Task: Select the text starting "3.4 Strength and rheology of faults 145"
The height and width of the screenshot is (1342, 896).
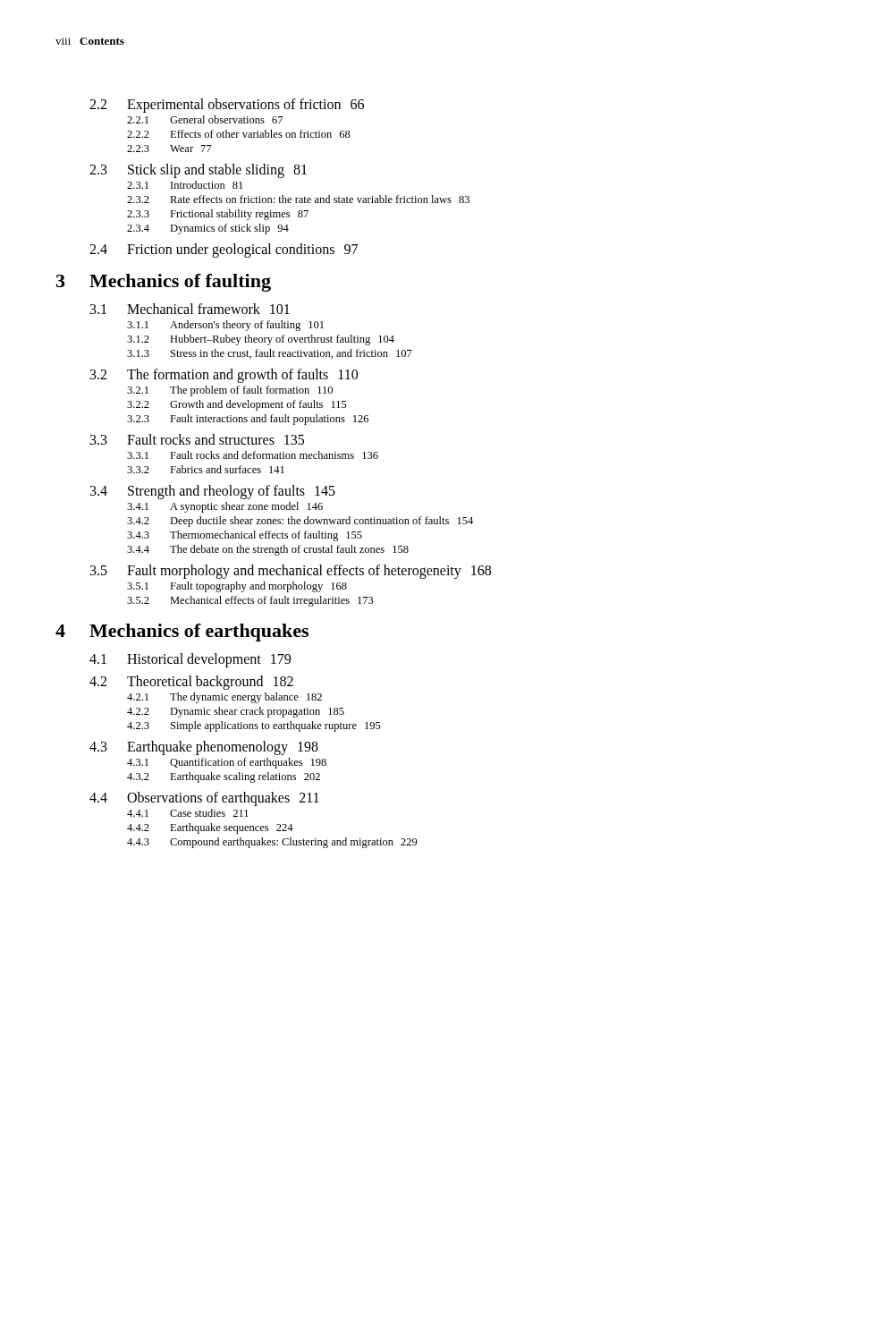Action: (212, 491)
